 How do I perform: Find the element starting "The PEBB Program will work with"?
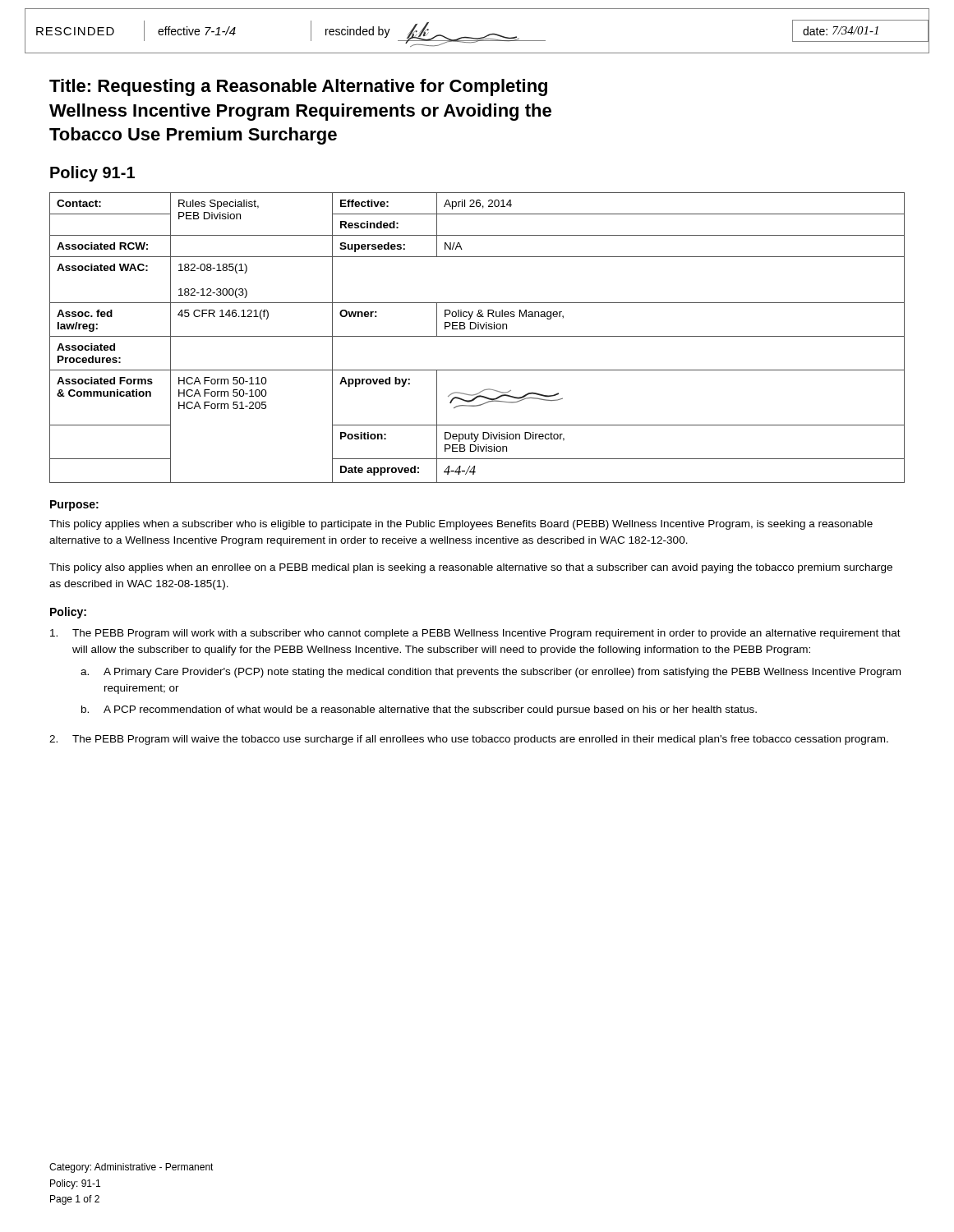[x=477, y=674]
